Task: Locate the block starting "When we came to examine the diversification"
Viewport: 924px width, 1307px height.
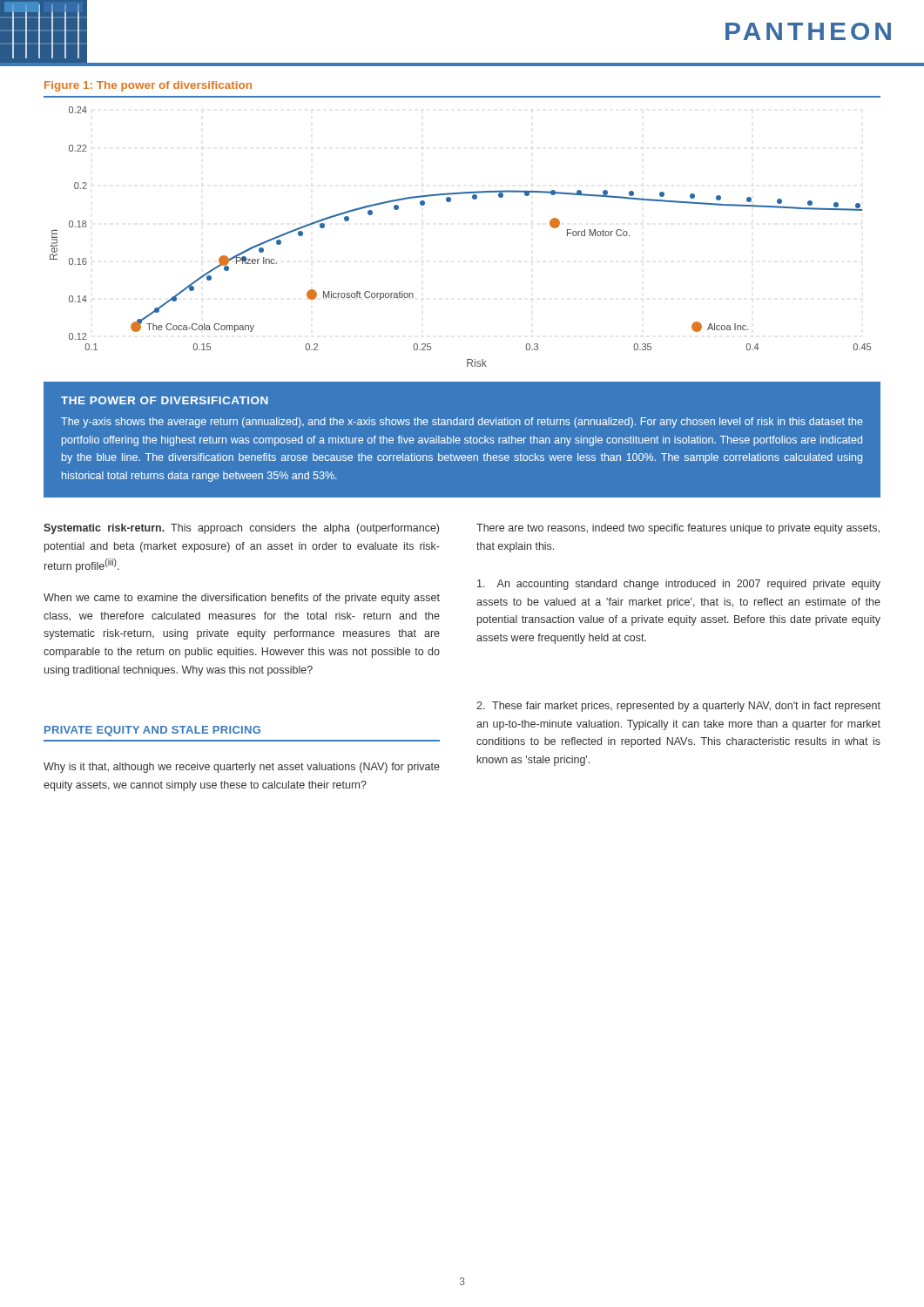Action: 242,634
